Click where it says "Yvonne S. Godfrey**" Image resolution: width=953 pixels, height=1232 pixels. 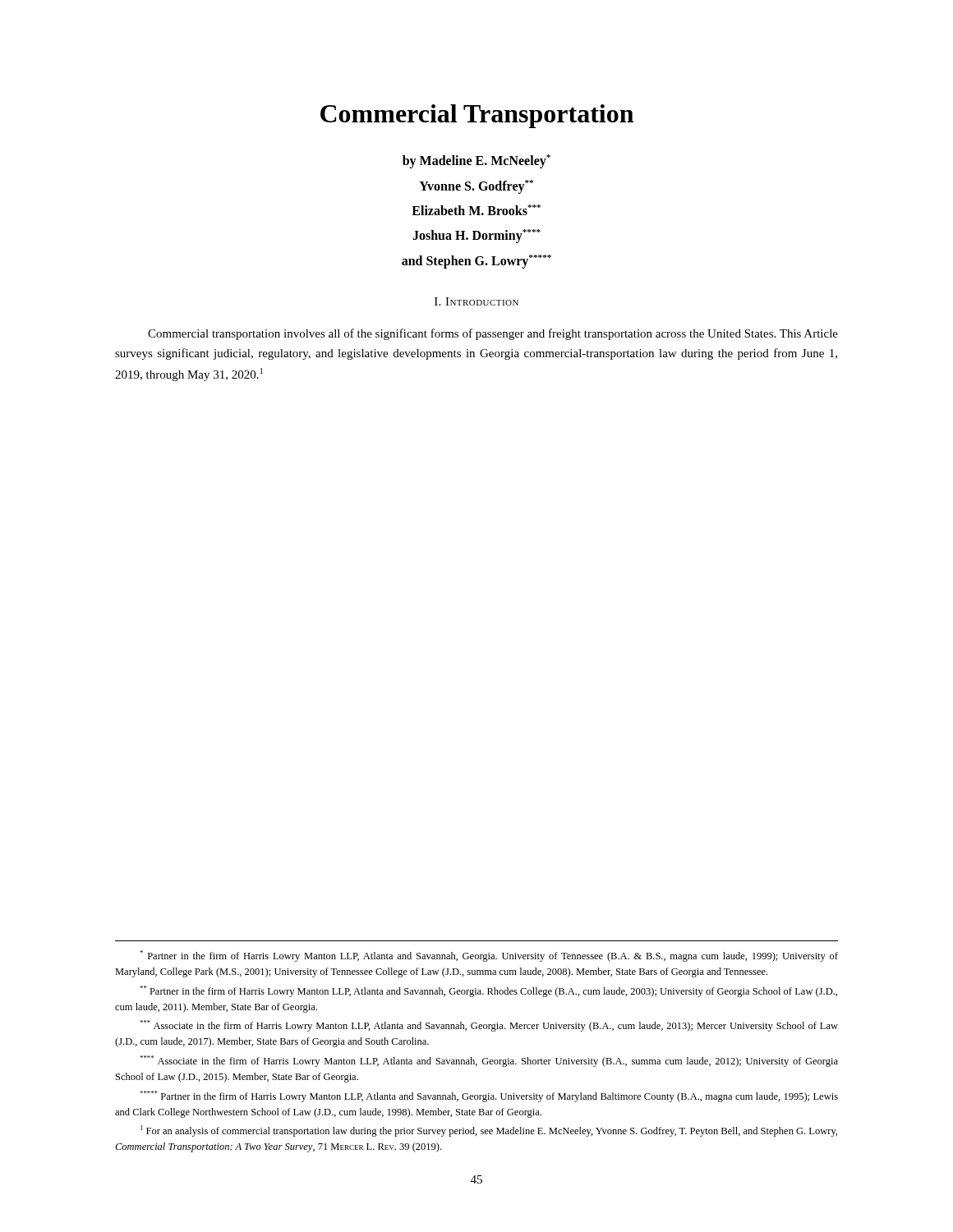click(x=476, y=185)
